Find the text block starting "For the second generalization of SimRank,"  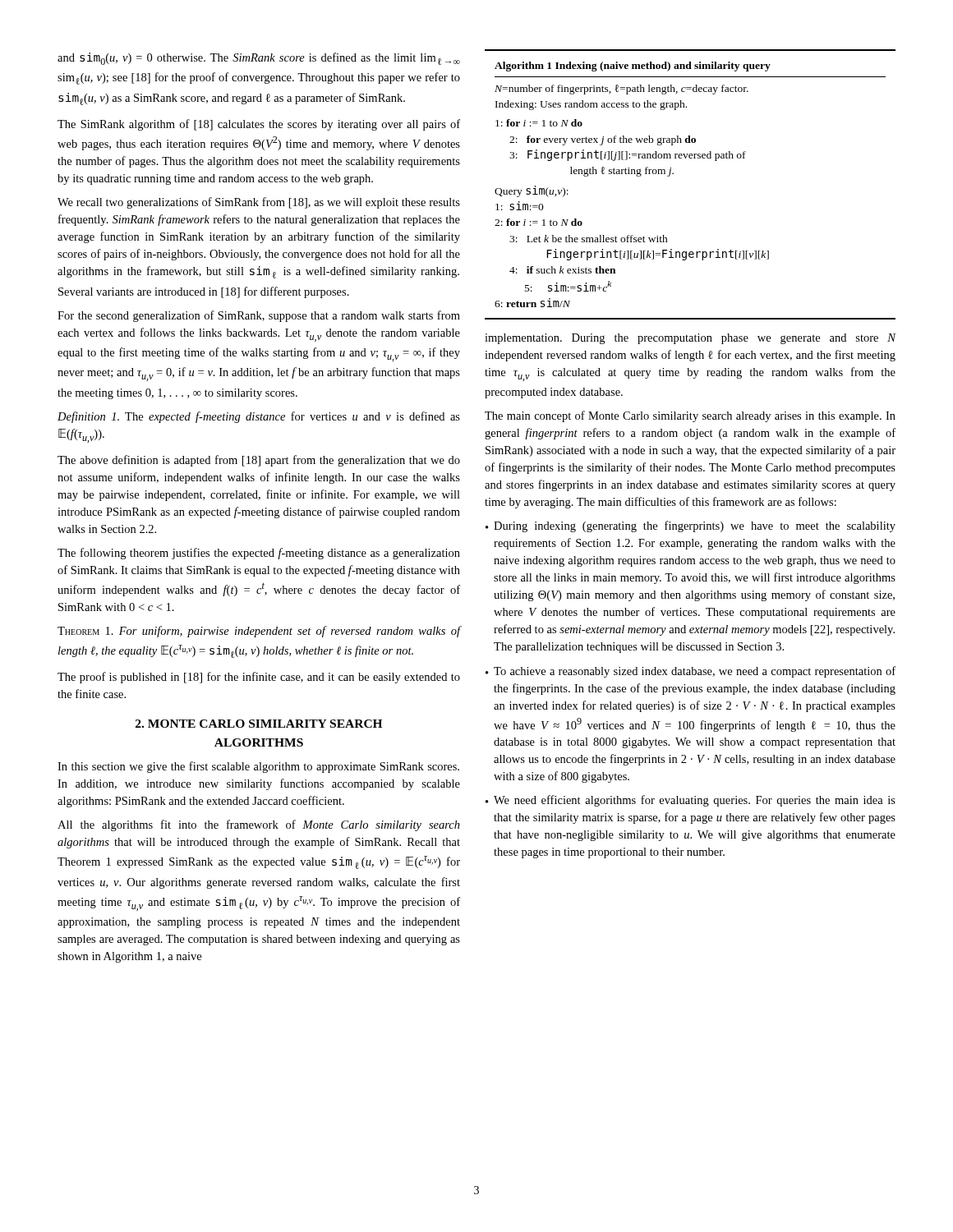click(x=259, y=354)
